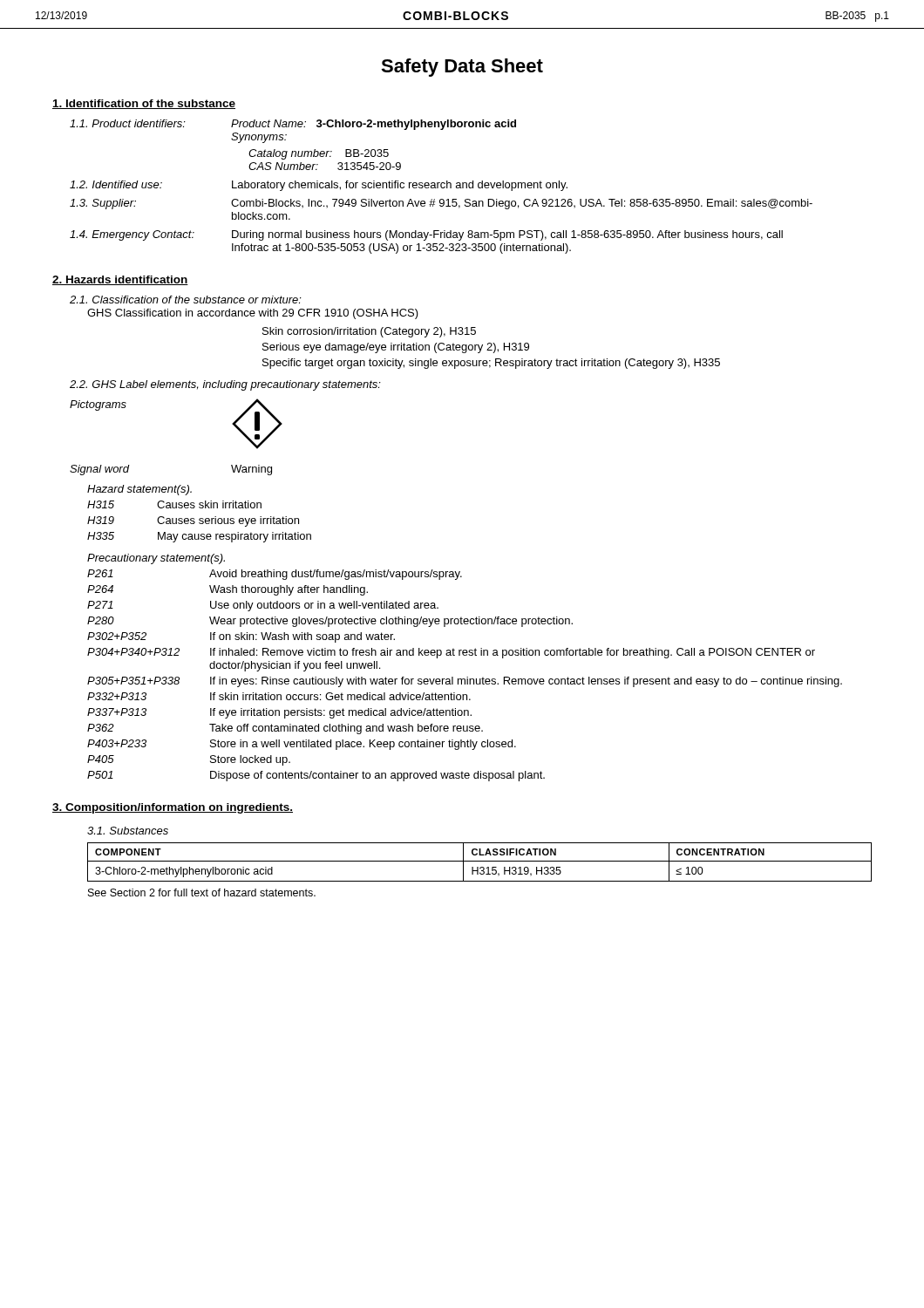Click on the text block starting "1. Identification of the substance"
The height and width of the screenshot is (1308, 924).
point(144,103)
